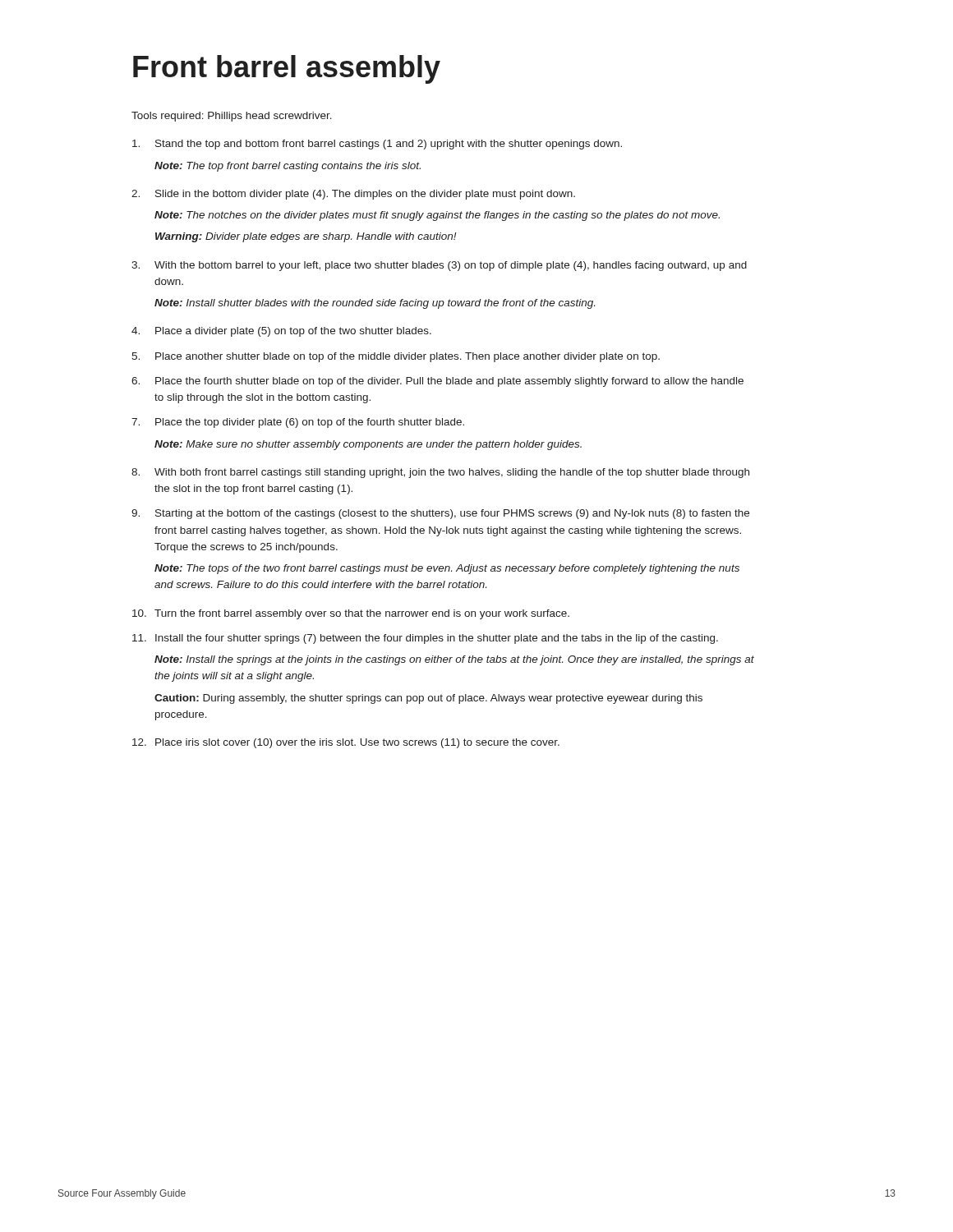The height and width of the screenshot is (1232, 953).
Task: Locate the list item that reads "7. Place the"
Action: tap(444, 435)
